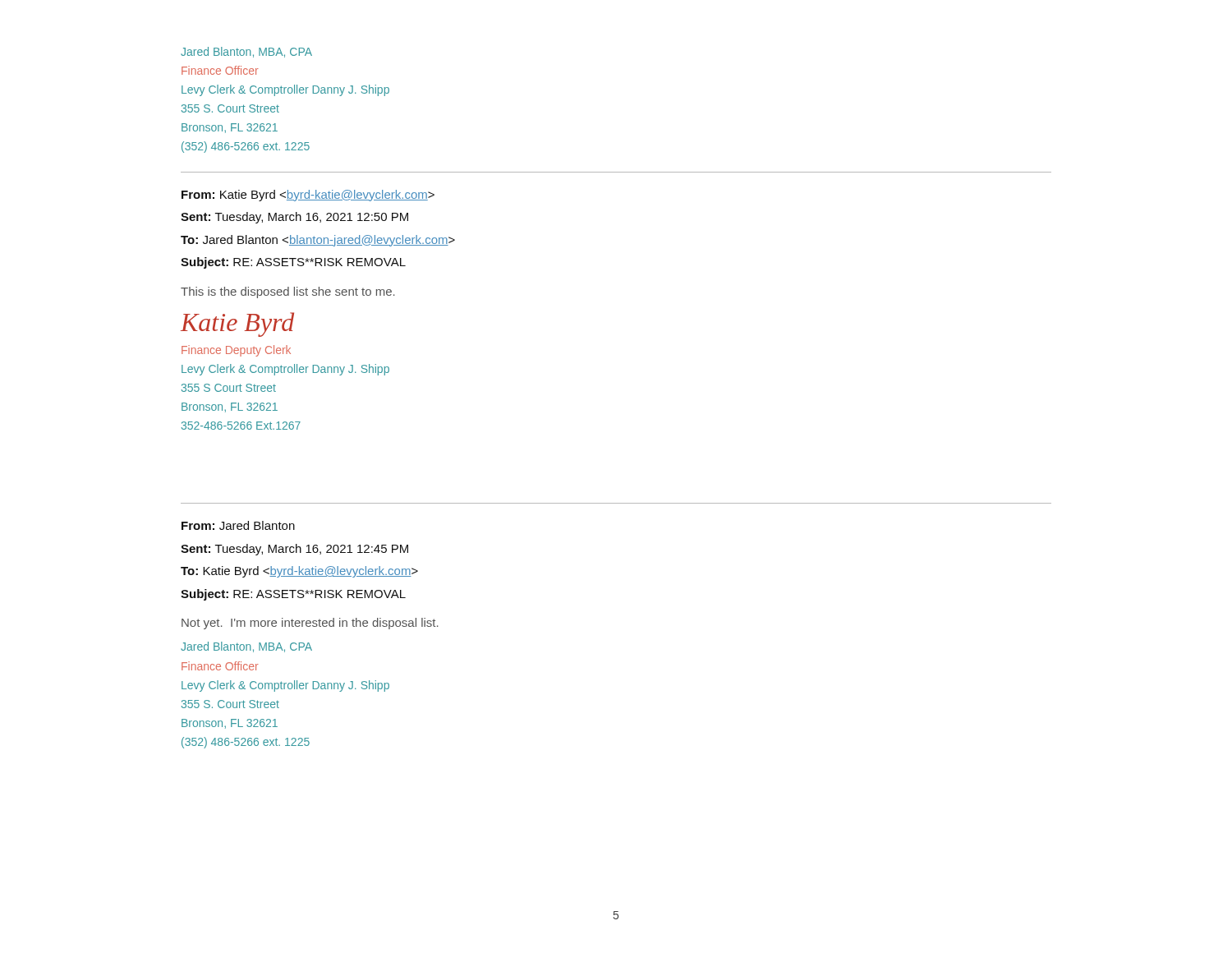The width and height of the screenshot is (1232, 953).
Task: Point to the text starting "This is the disposed list she"
Action: click(288, 291)
